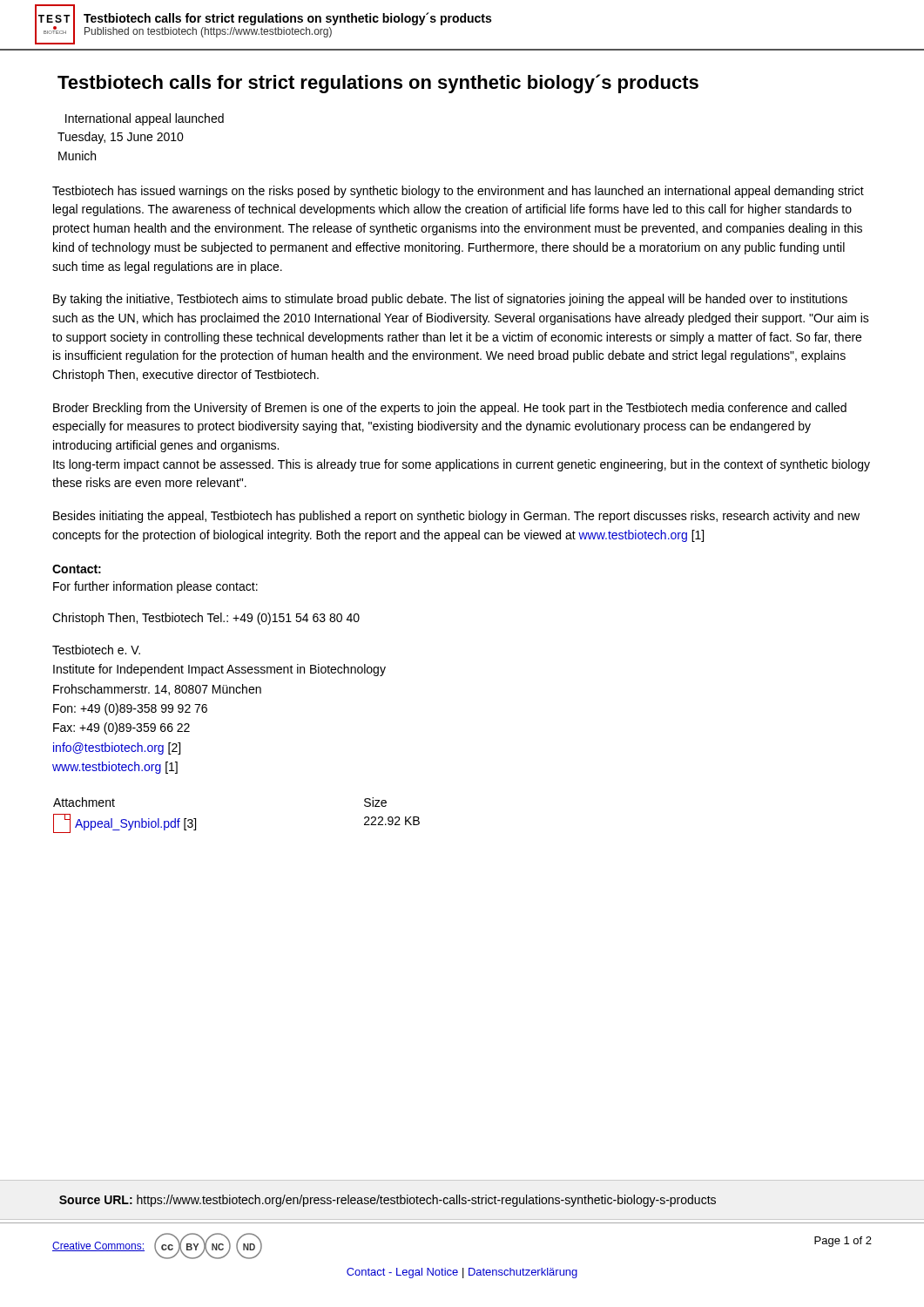Viewport: 924px width, 1307px height.
Task: Click on the passage starting "For further information please contact:"
Action: 155,587
